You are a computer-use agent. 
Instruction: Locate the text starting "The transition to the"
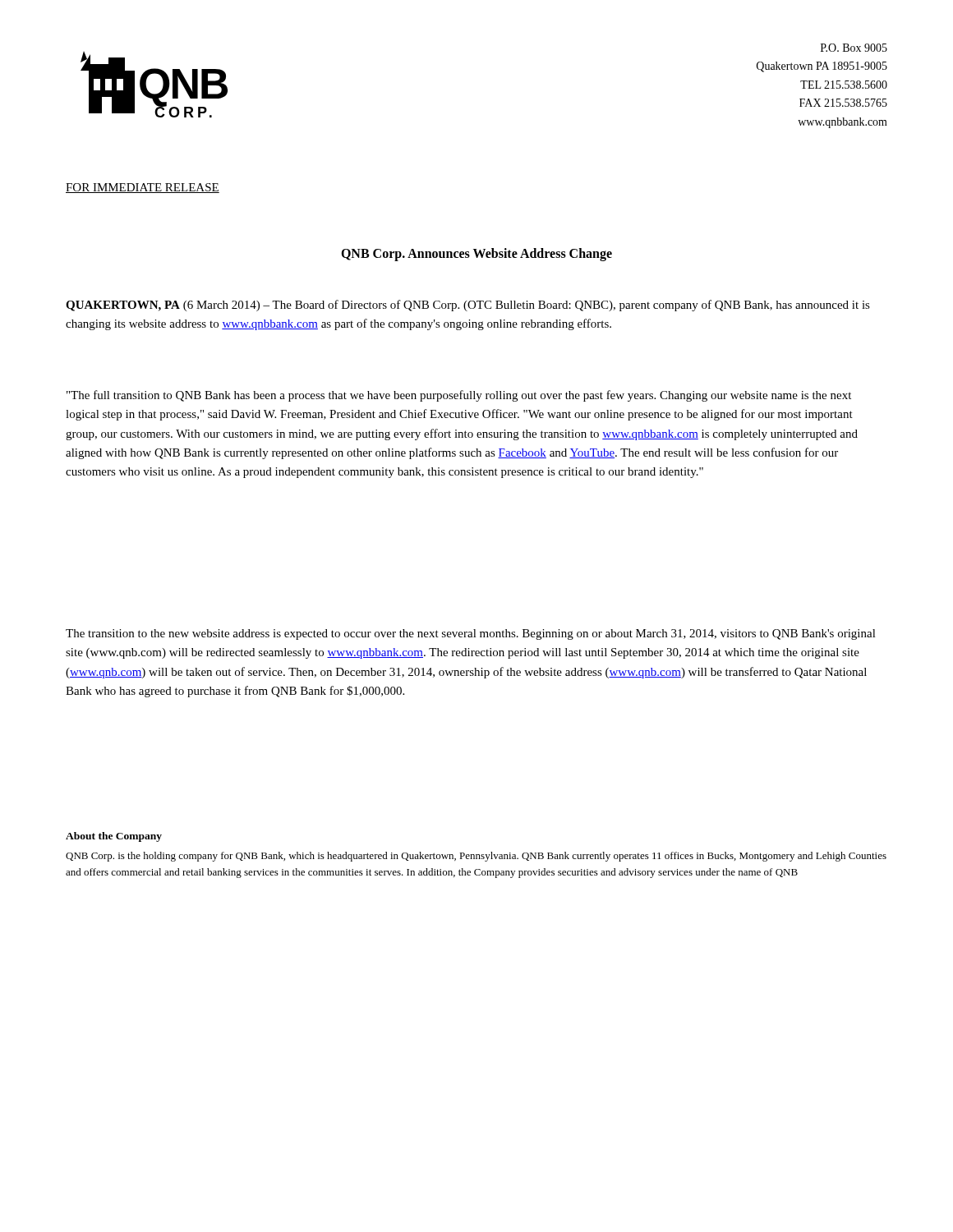point(471,662)
